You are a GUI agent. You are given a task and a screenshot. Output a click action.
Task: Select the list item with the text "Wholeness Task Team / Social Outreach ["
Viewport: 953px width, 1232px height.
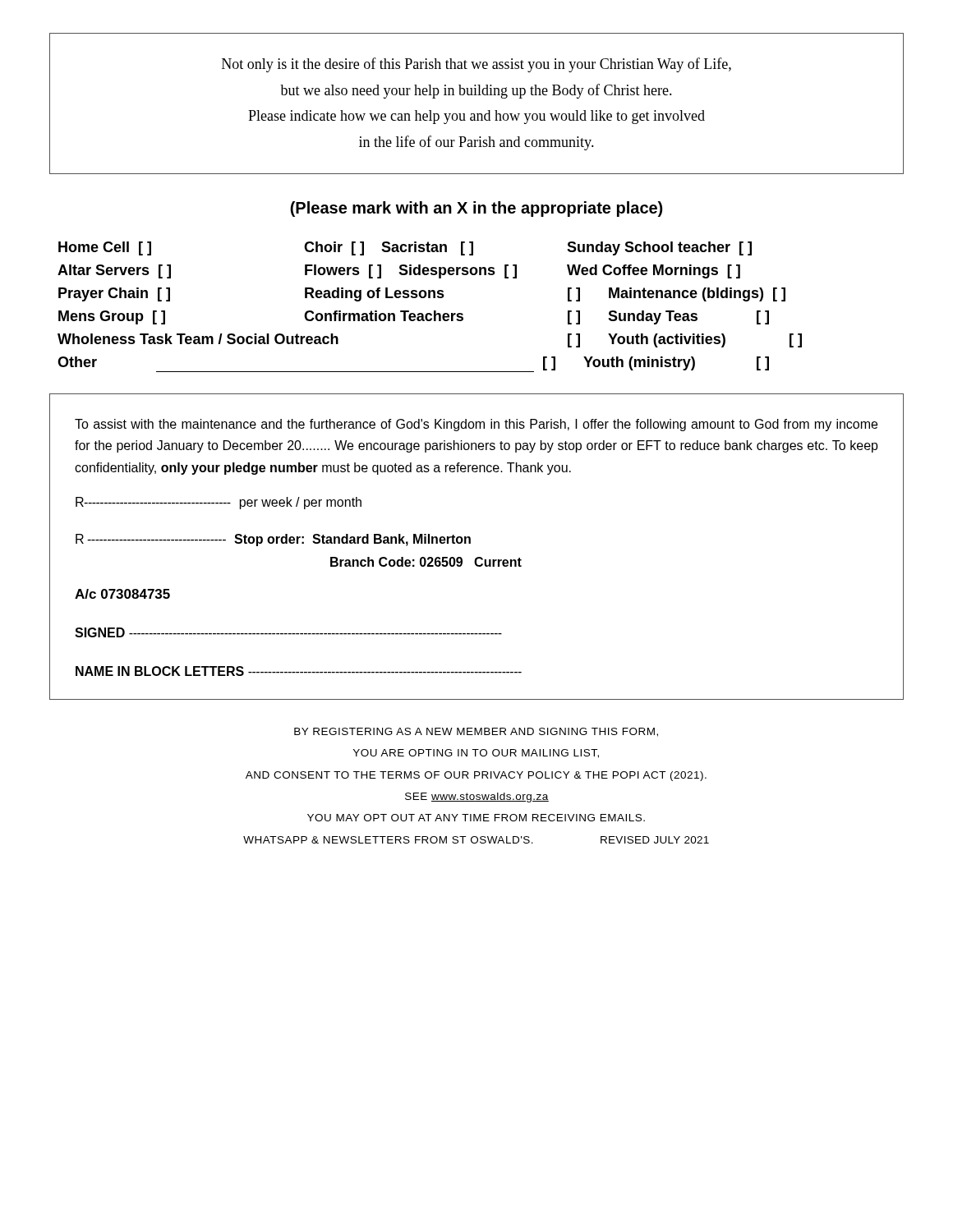(203, 340)
